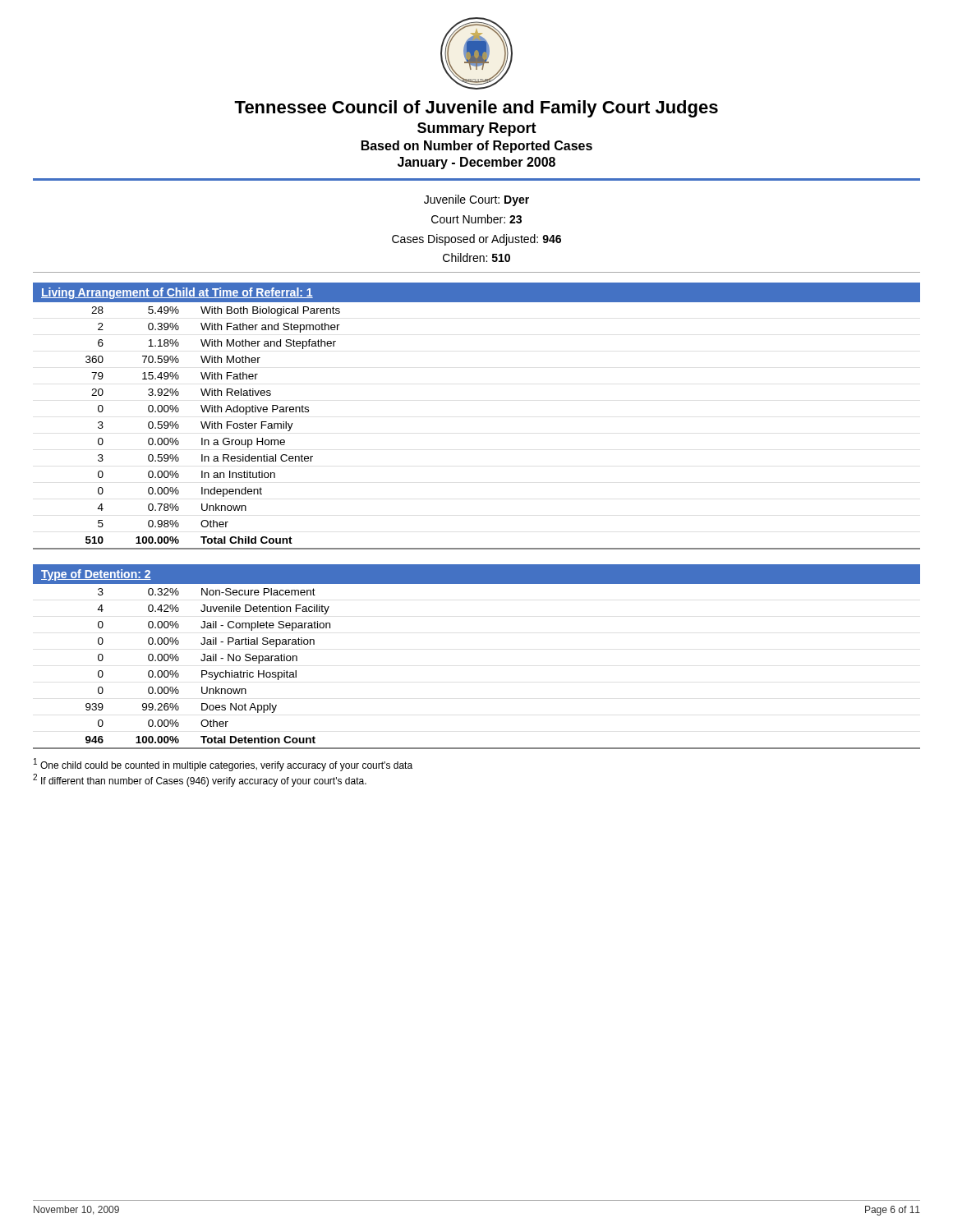
Task: Click on the table containing "In a Group Home"
Action: coord(476,426)
